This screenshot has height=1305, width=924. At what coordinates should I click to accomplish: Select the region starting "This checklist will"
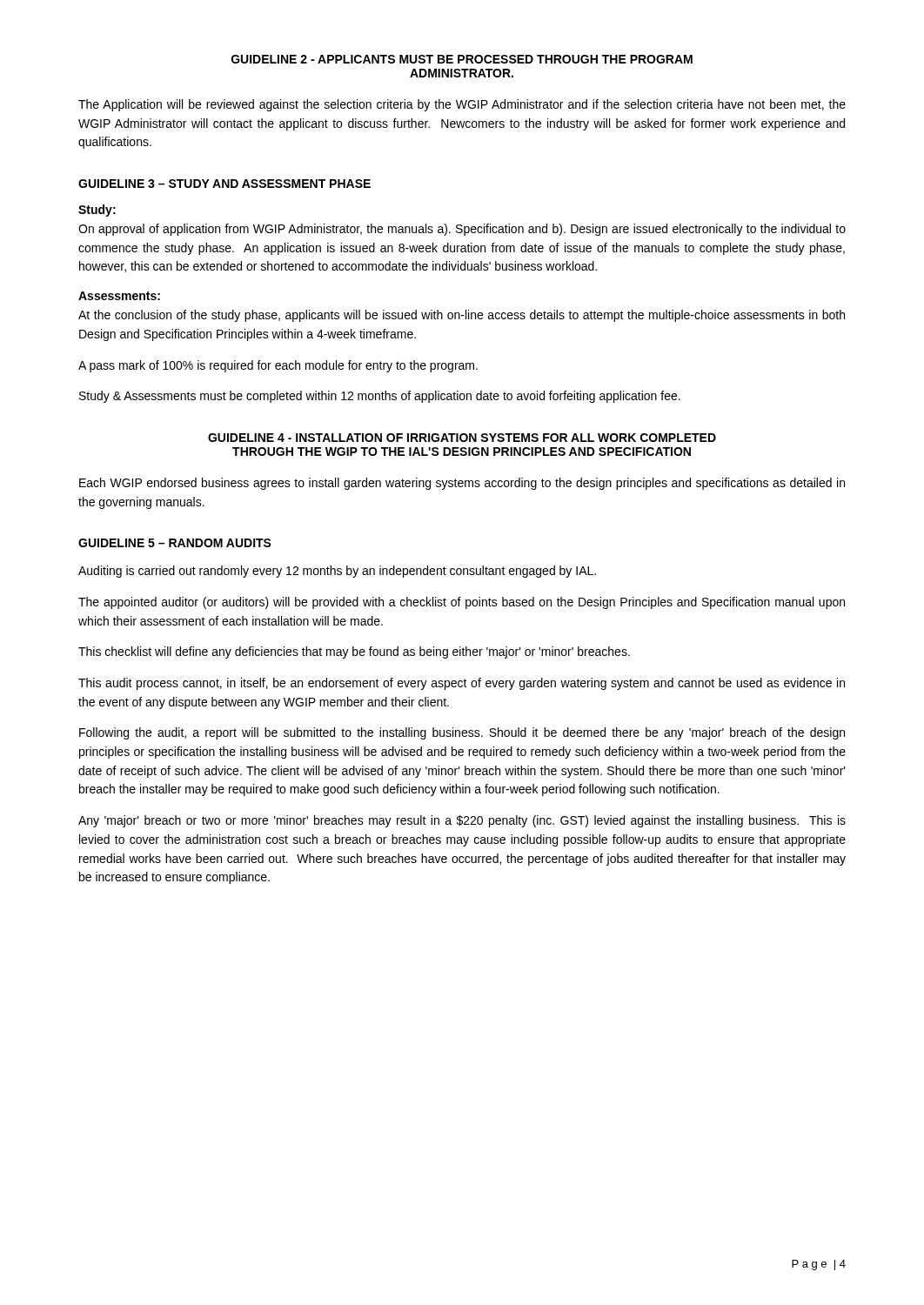[x=354, y=652]
